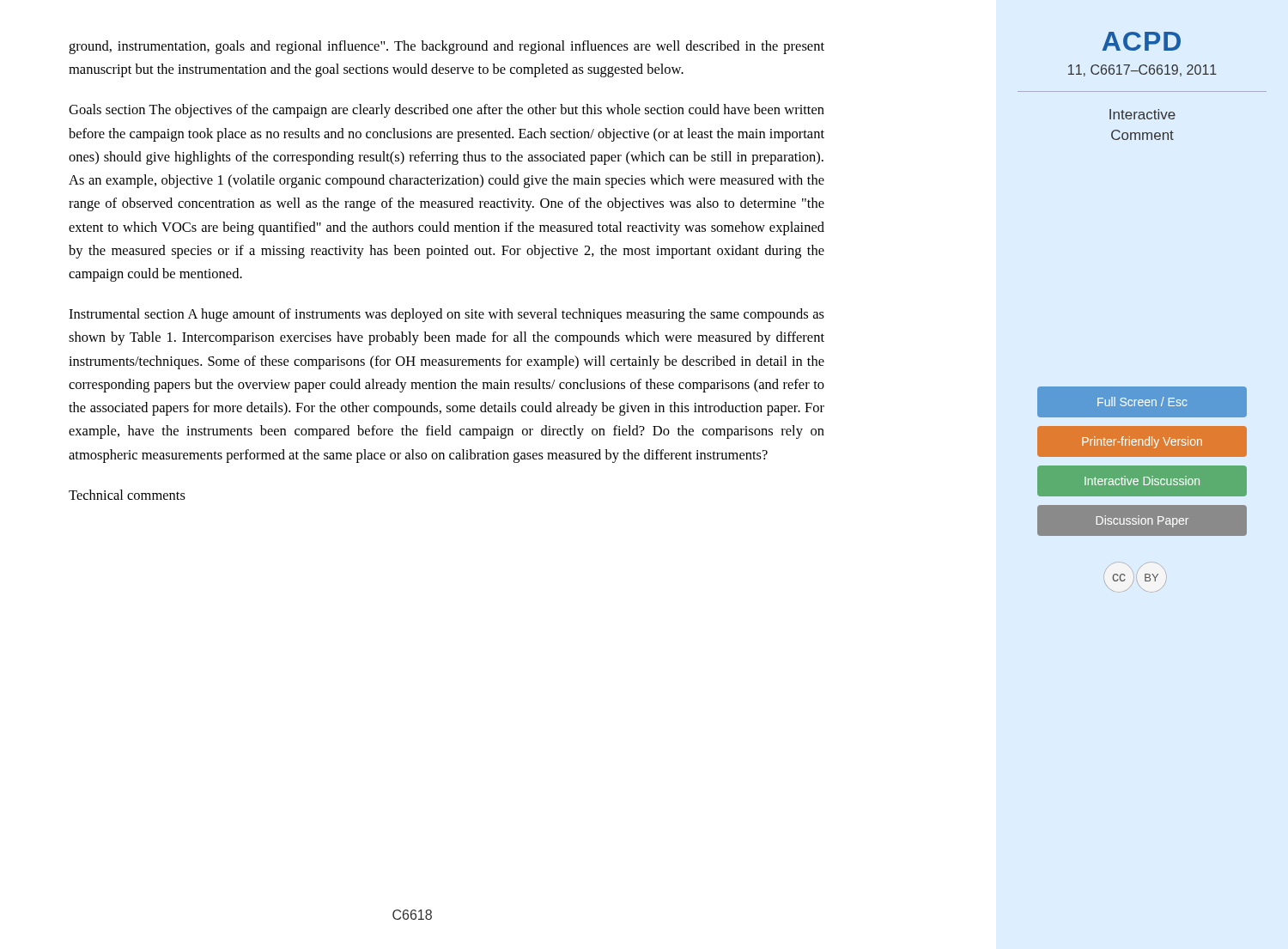
Task: Click on the text that says "Printer-friendly Version"
Action: (1142, 441)
